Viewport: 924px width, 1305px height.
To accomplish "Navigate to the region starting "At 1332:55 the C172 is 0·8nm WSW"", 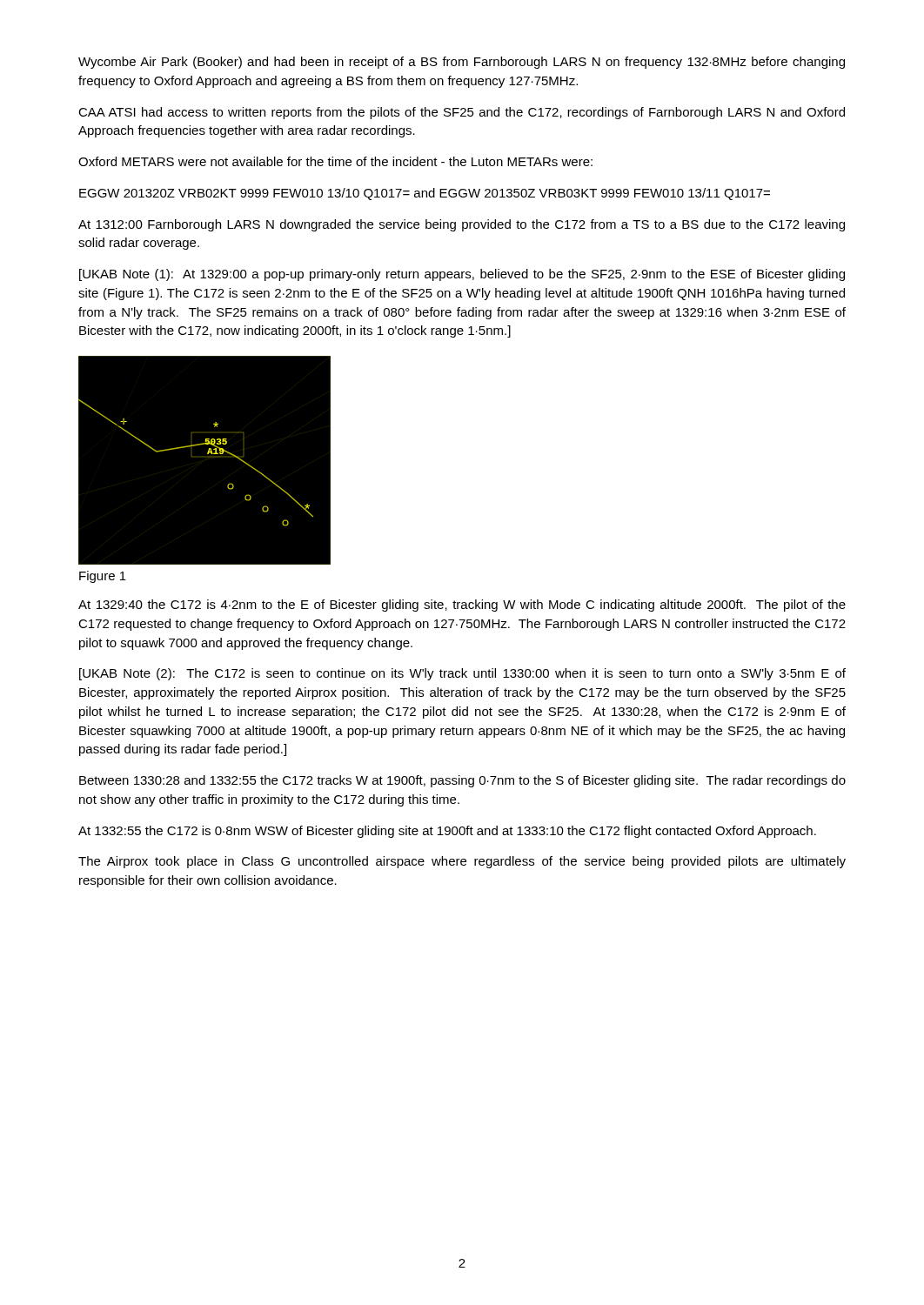I will pos(448,830).
